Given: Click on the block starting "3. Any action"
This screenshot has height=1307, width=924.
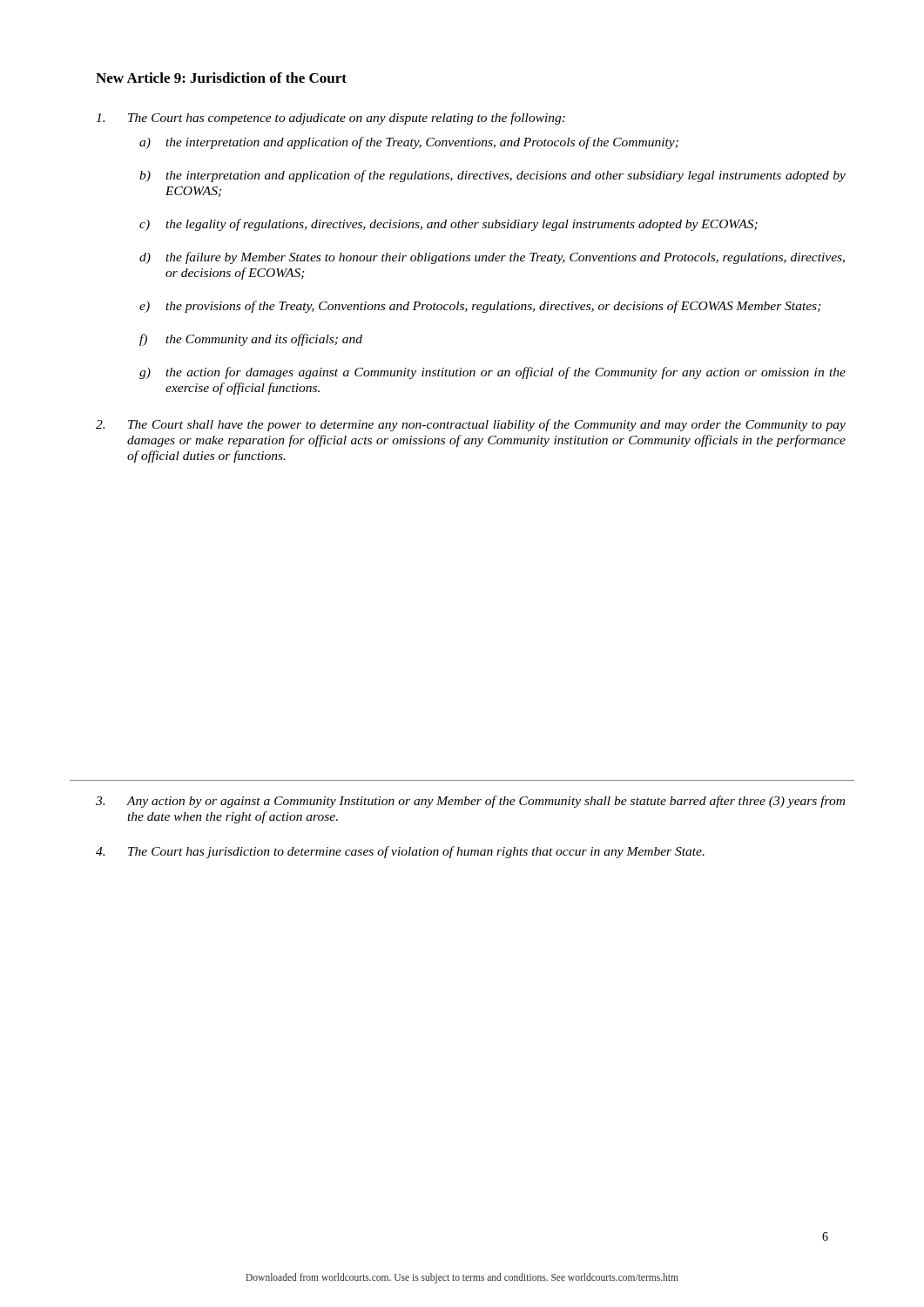Looking at the screenshot, I should click(471, 809).
